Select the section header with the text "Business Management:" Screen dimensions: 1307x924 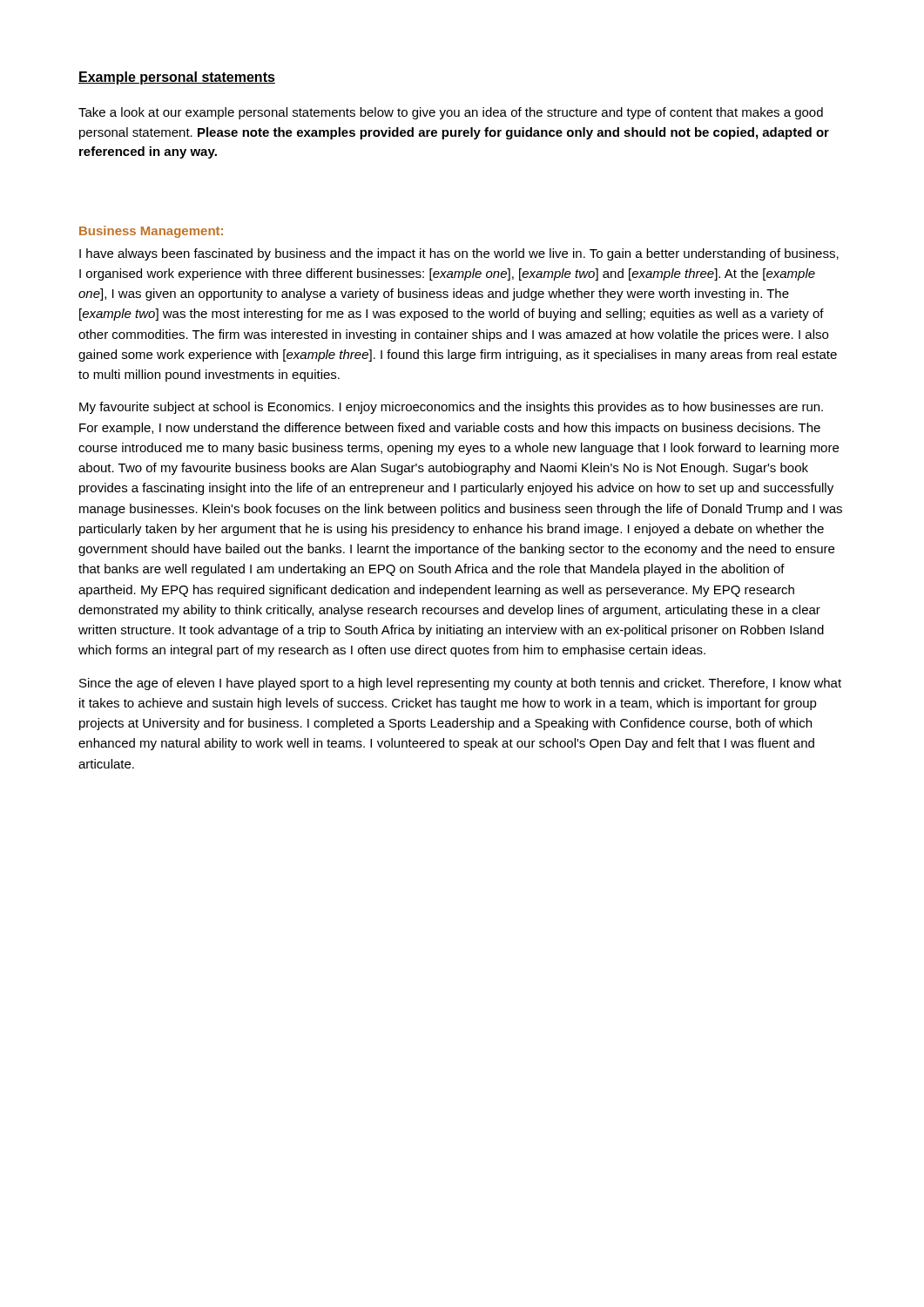151,230
